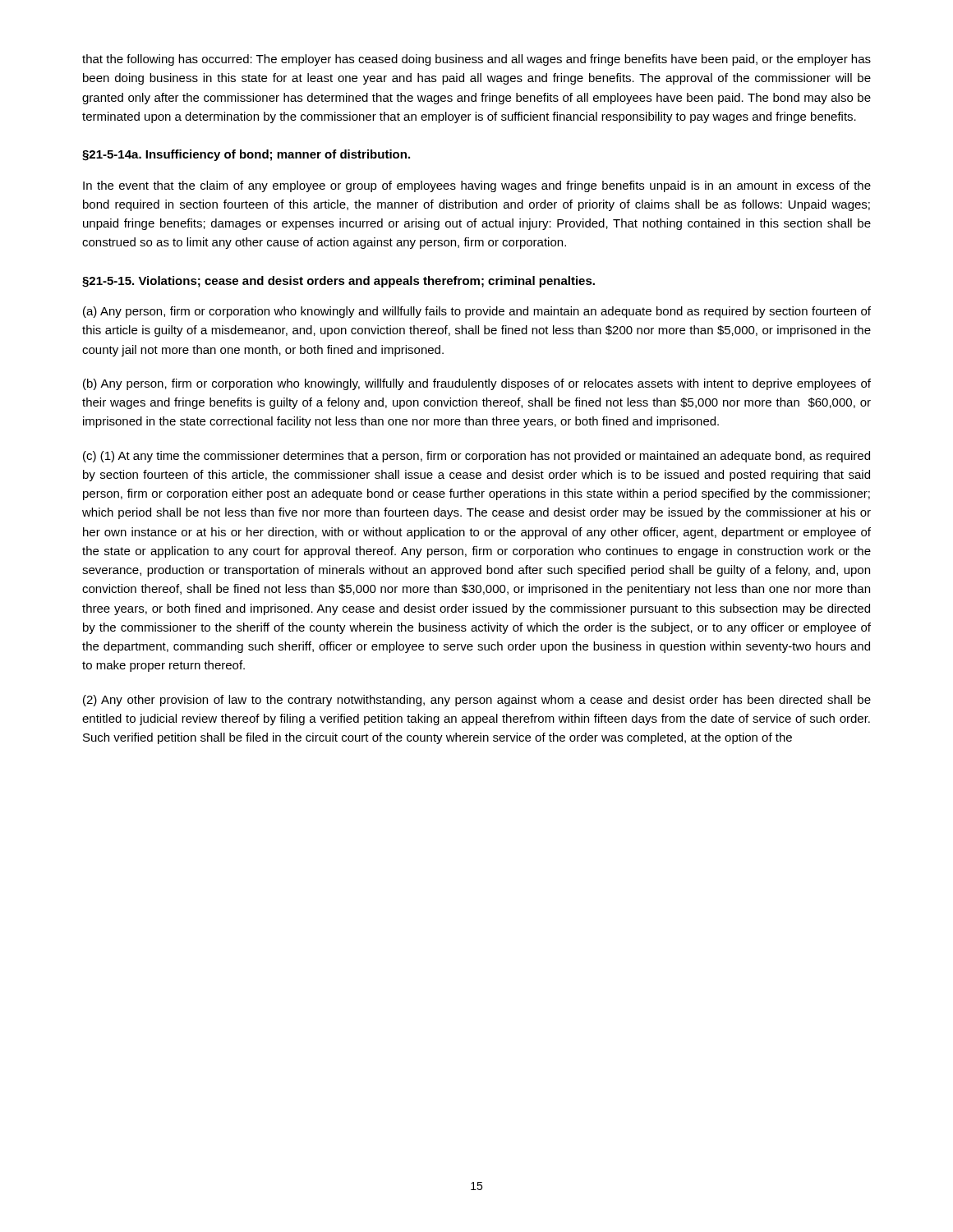The width and height of the screenshot is (953, 1232).
Task: Click on the text block that says "(a) Any person, firm or corporation who"
Action: coord(476,330)
